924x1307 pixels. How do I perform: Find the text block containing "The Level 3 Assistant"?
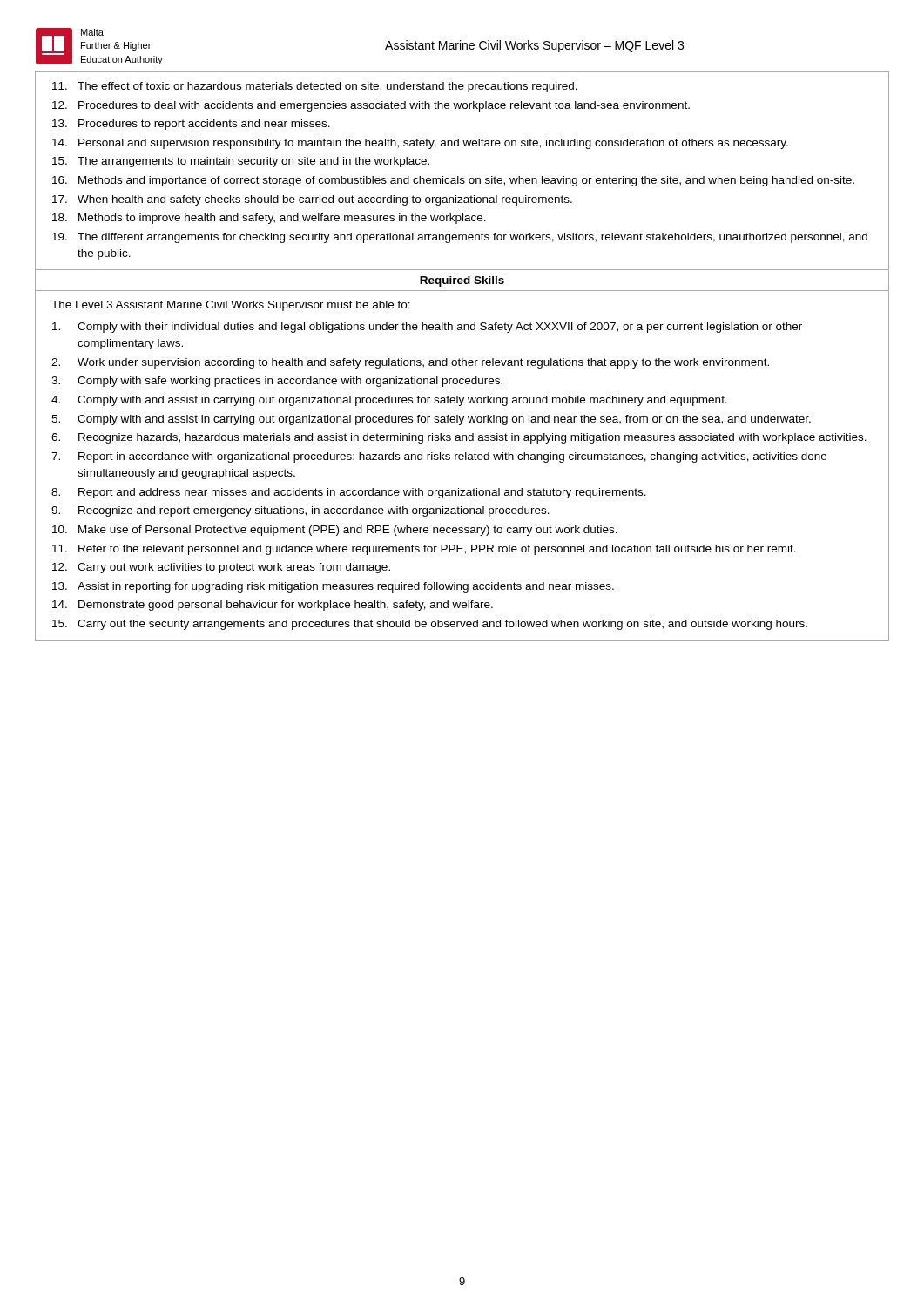tap(231, 304)
